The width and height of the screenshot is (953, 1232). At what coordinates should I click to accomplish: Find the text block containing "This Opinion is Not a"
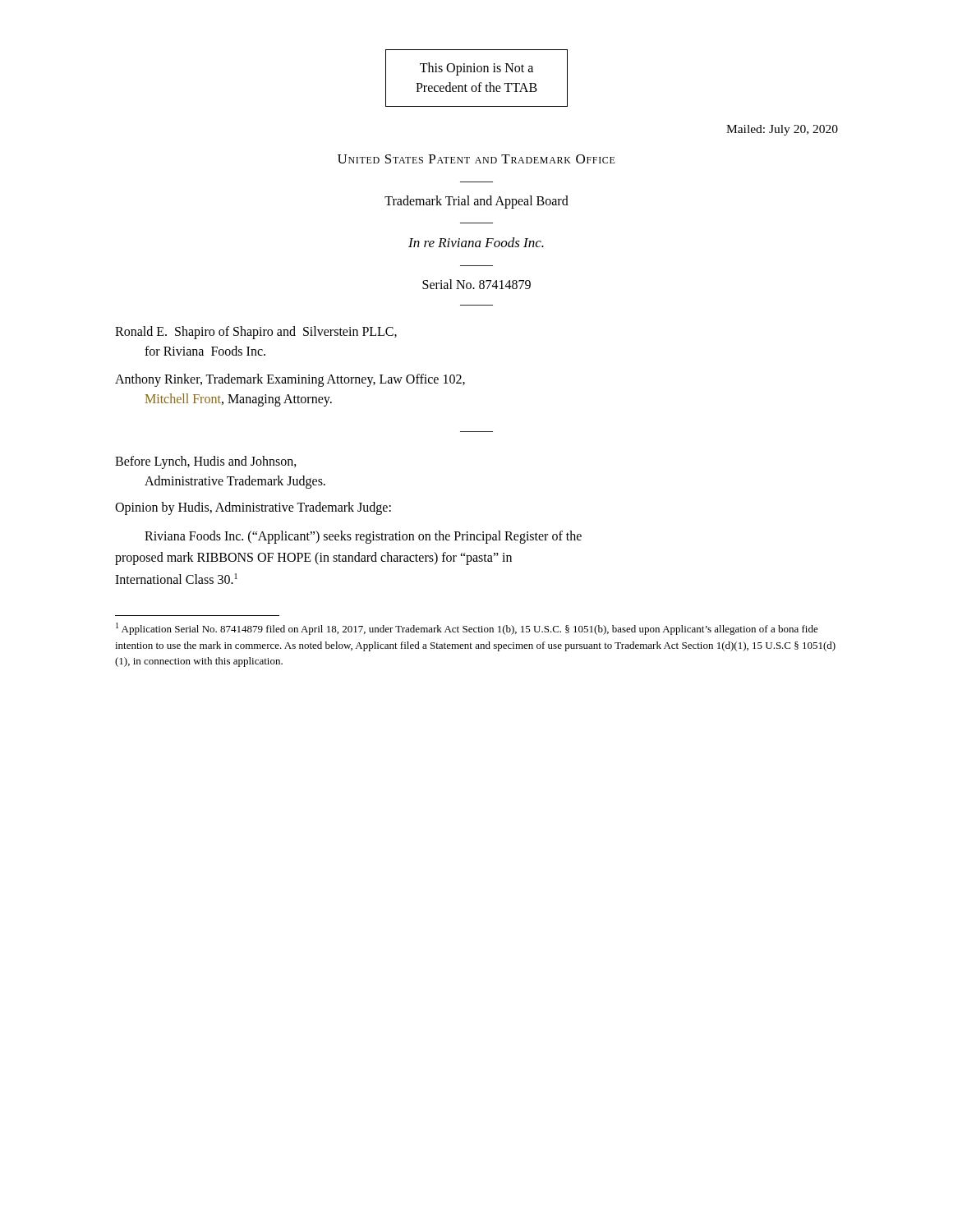point(476,78)
